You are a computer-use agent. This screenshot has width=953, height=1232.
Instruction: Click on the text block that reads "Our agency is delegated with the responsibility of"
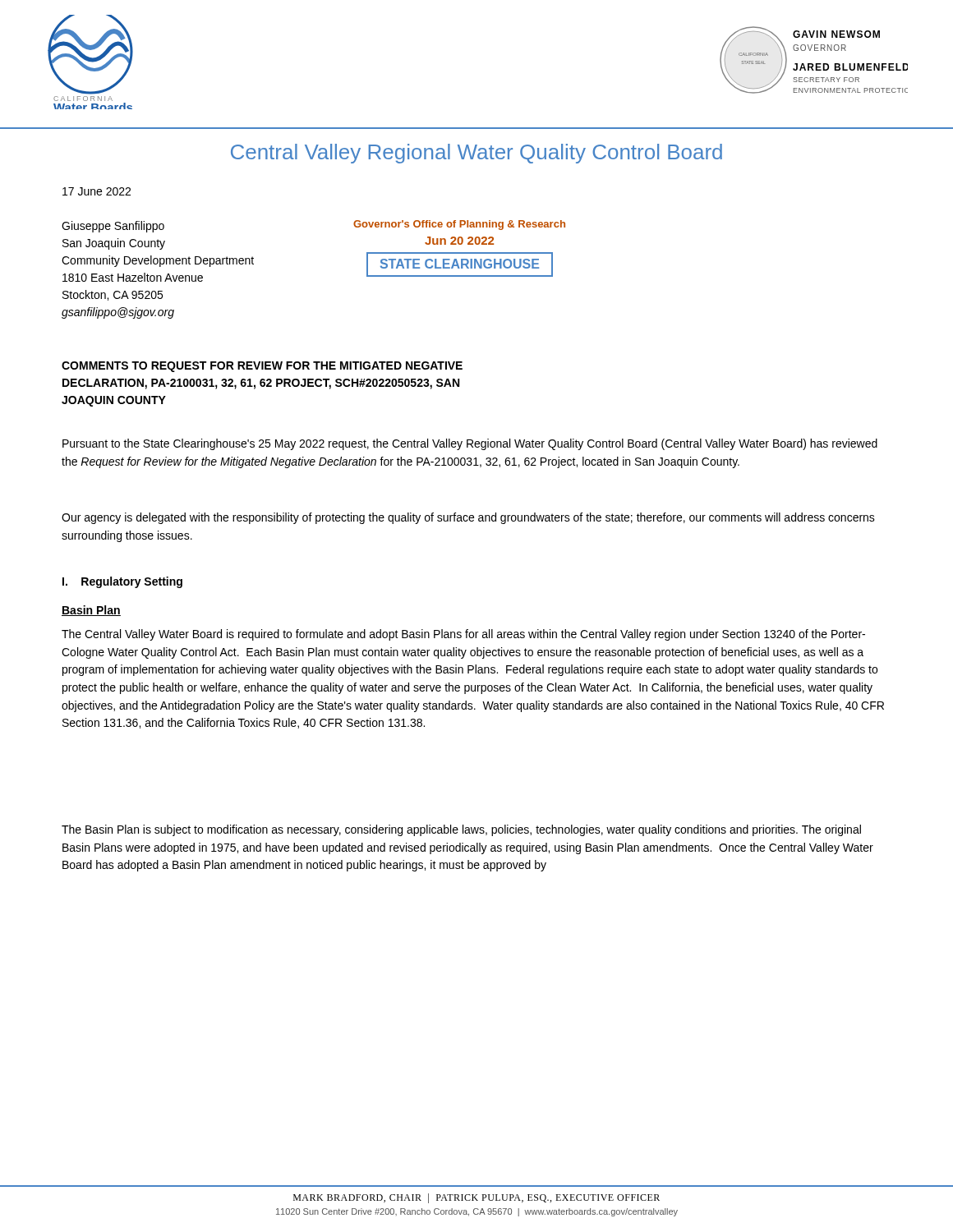point(468,526)
